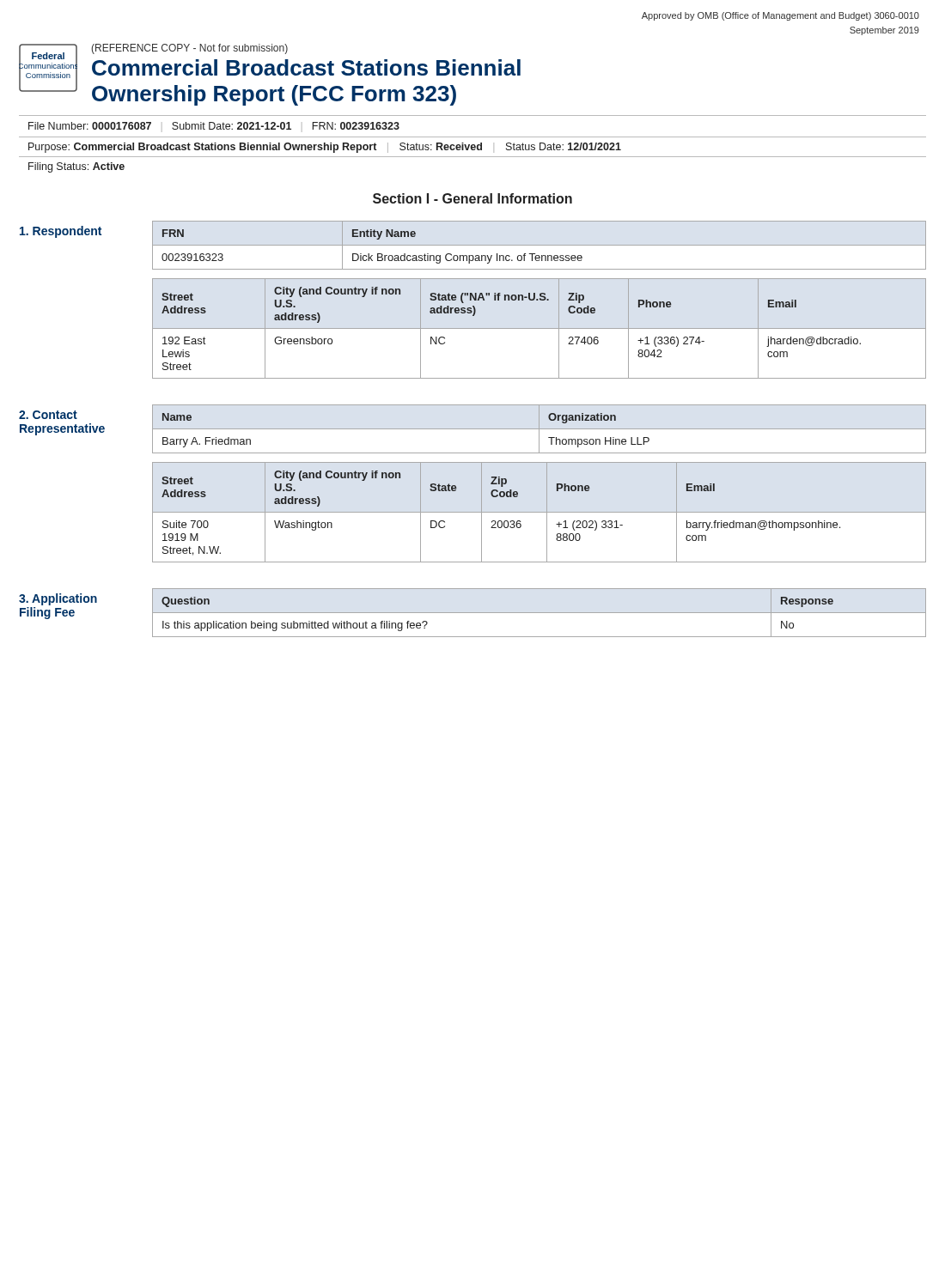Point to the text starting "Filing Status: Active"

coord(76,166)
